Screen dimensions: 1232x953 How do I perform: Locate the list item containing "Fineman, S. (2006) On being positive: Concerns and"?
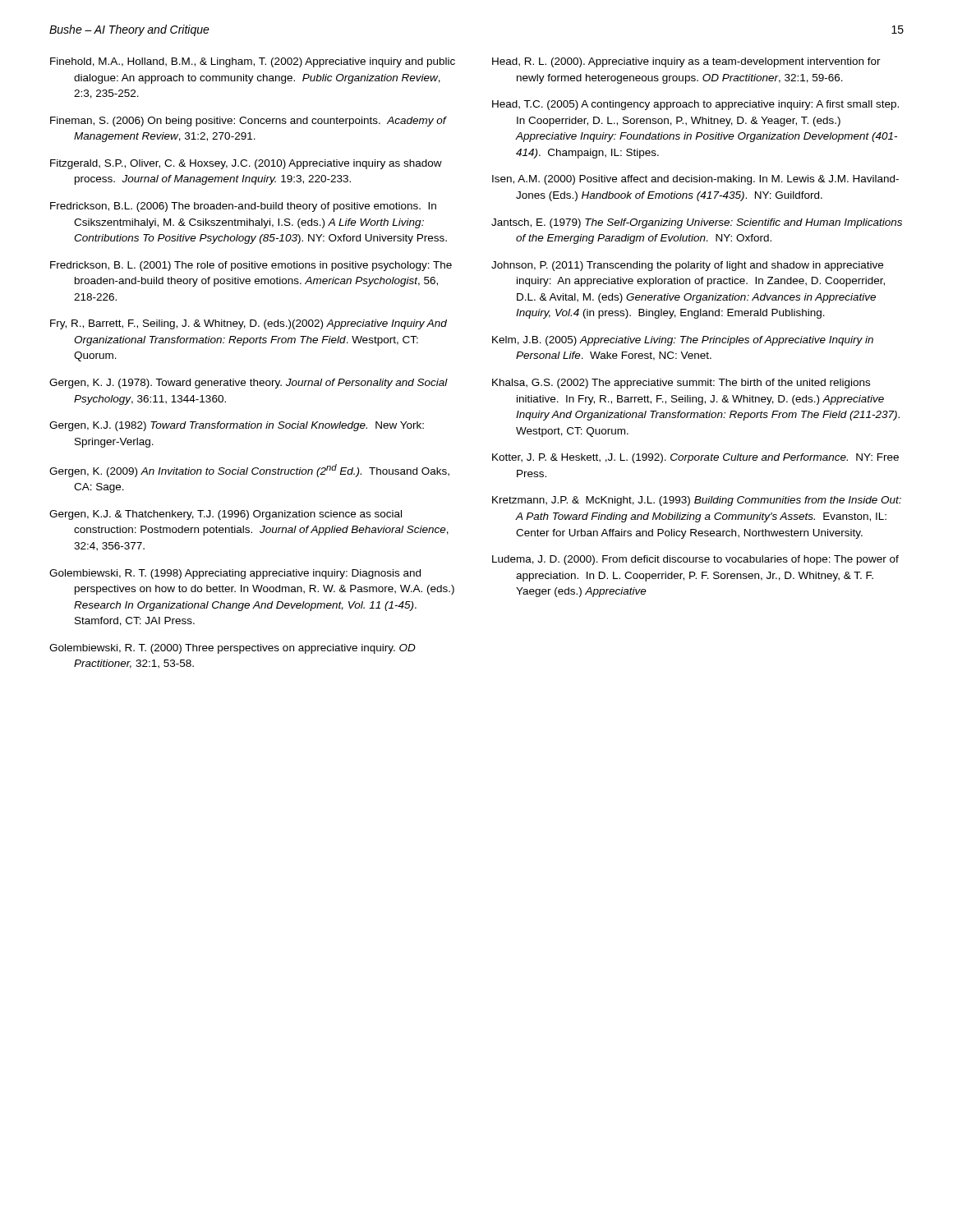tap(247, 128)
